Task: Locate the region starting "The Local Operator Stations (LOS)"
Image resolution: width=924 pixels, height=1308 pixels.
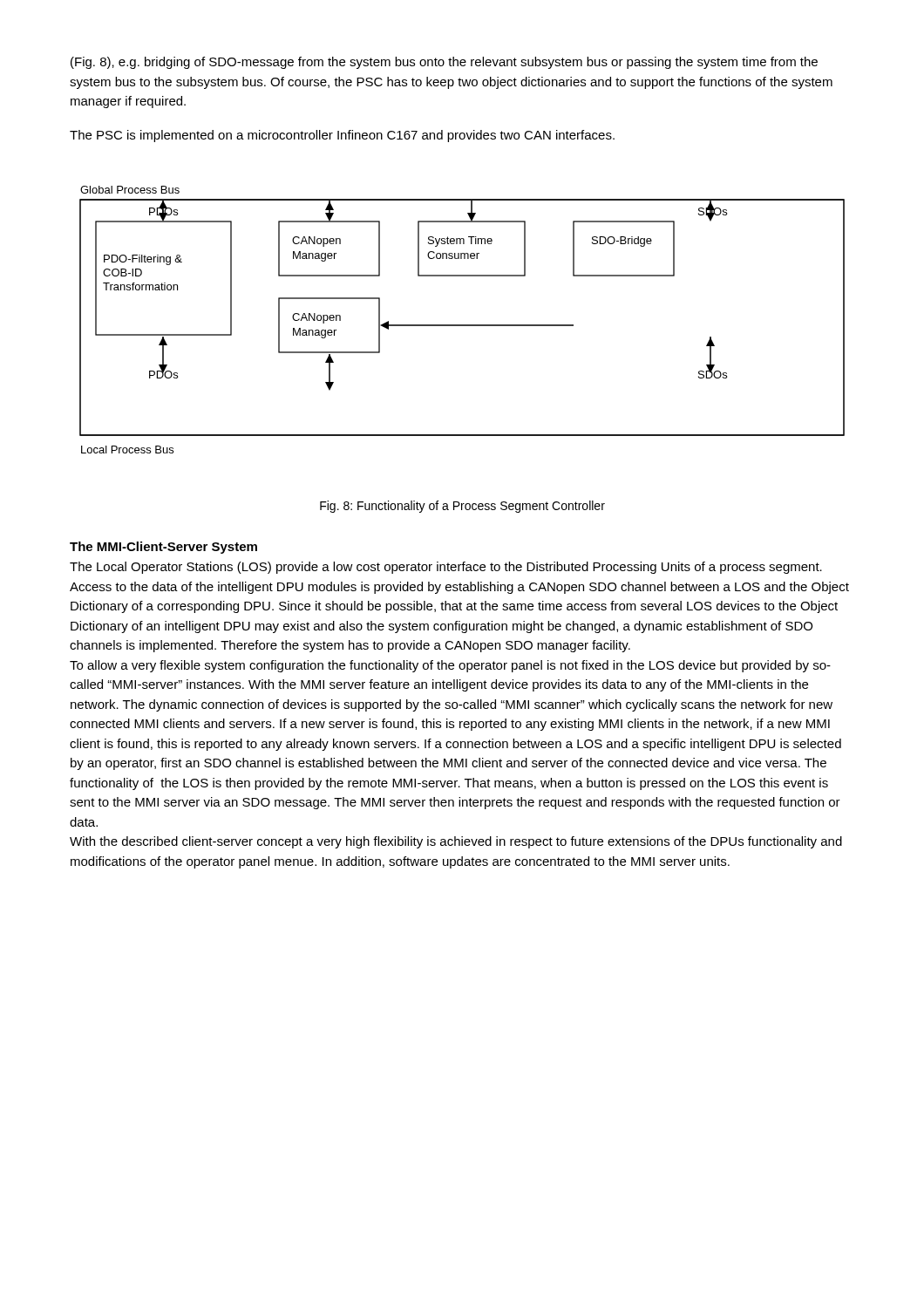Action: click(459, 714)
